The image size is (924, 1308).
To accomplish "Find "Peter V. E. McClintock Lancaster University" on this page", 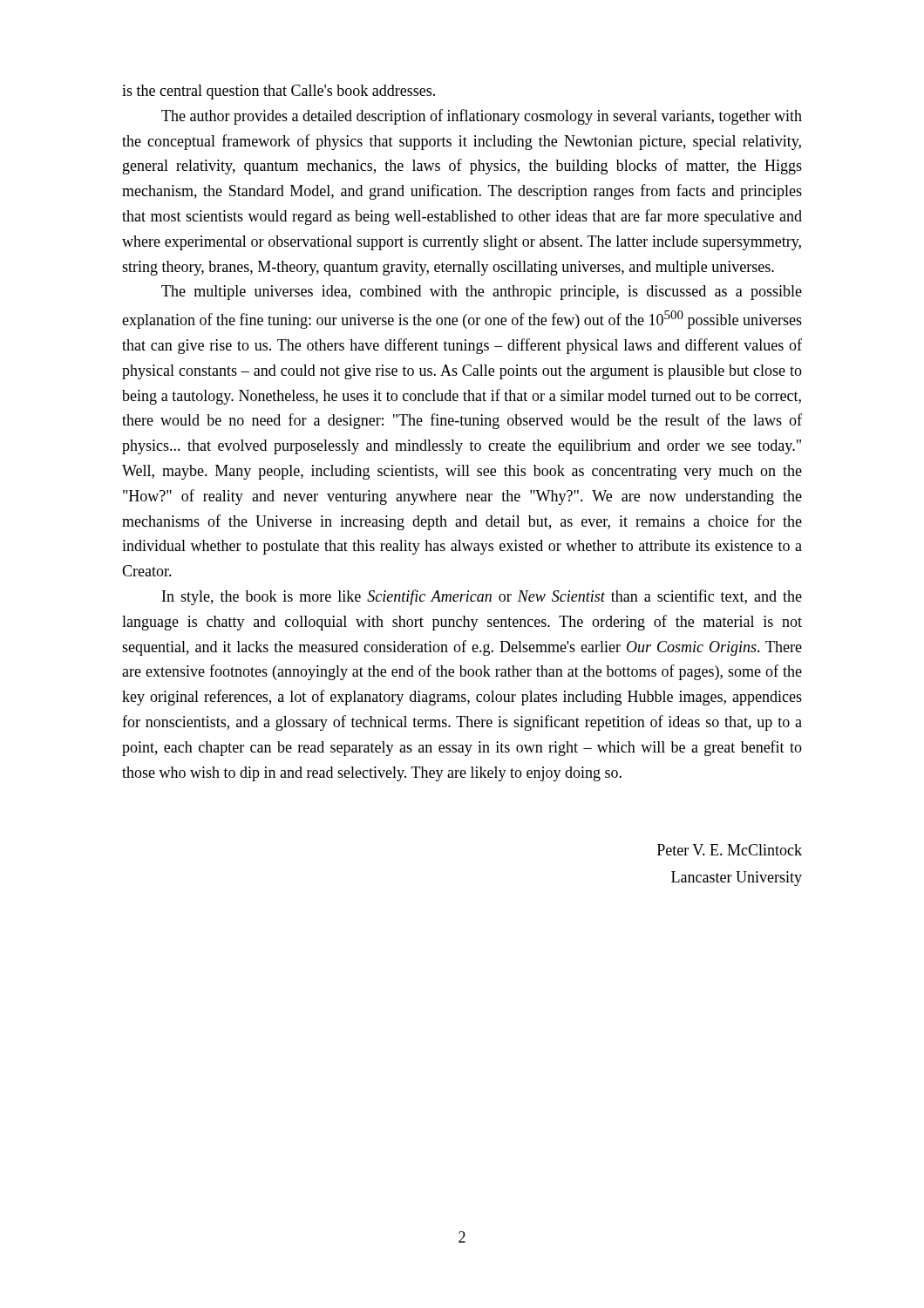I will click(x=729, y=864).
